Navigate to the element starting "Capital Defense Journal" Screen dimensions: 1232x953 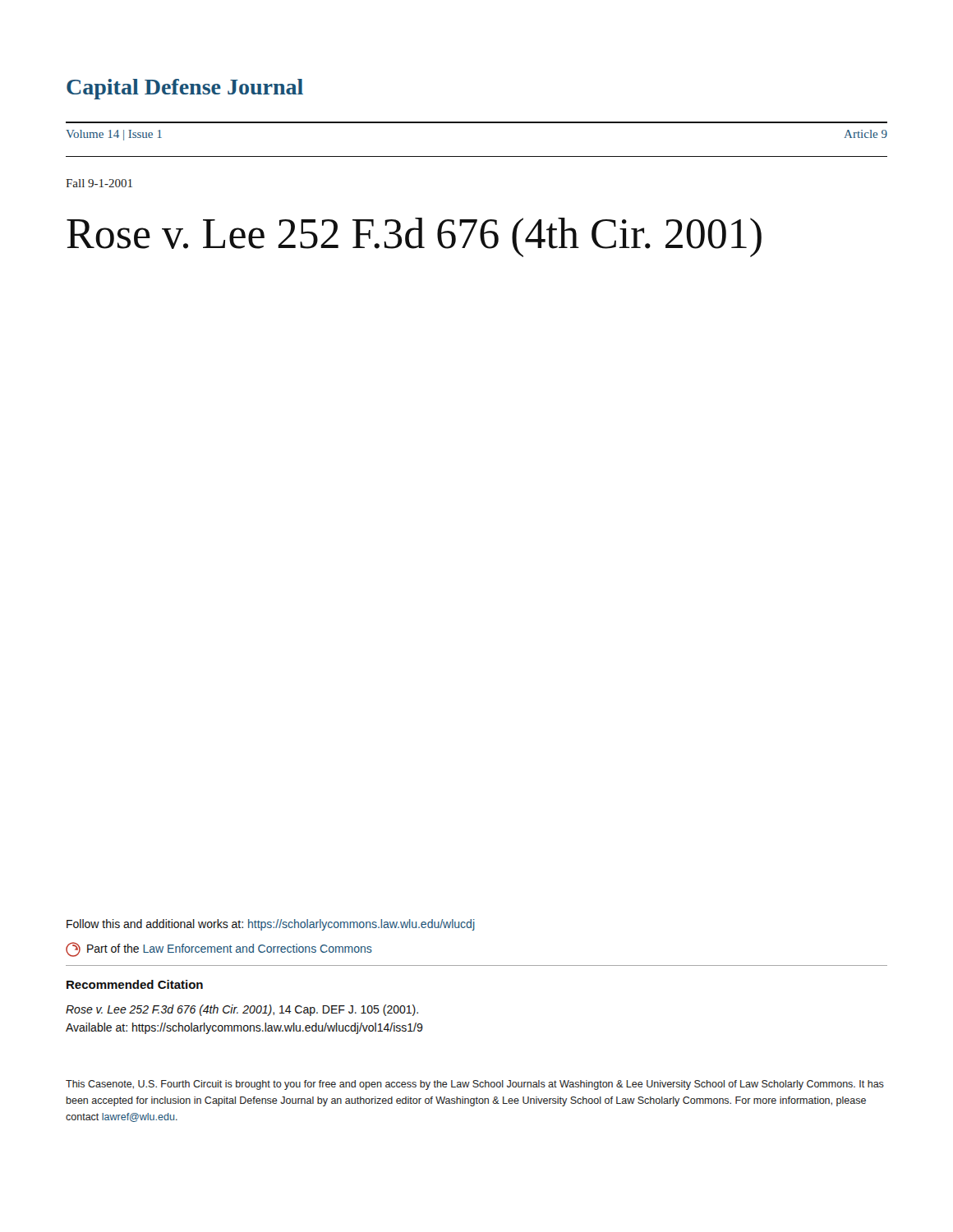tap(185, 87)
